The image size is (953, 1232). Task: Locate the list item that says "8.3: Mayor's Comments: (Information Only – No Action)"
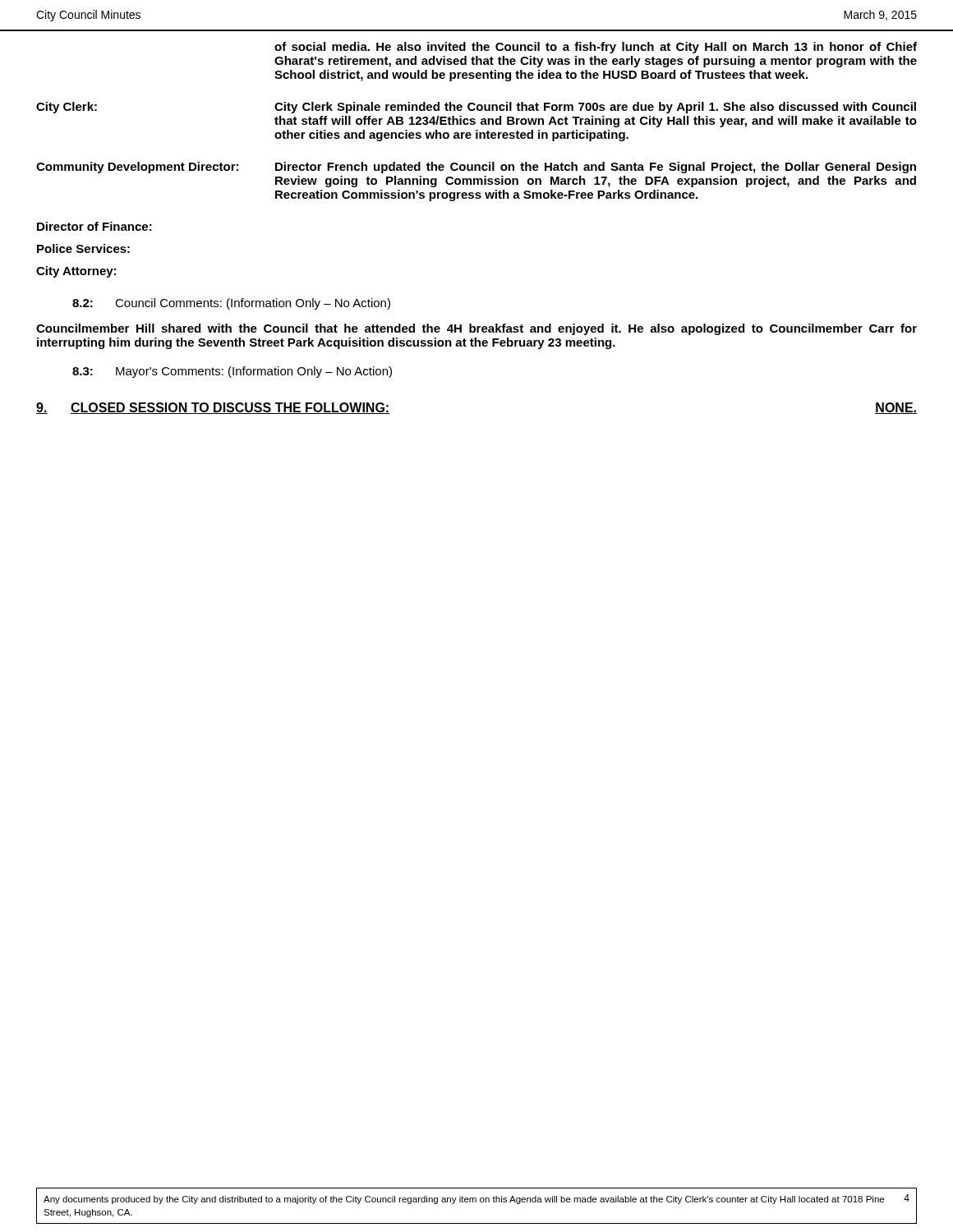232,372
